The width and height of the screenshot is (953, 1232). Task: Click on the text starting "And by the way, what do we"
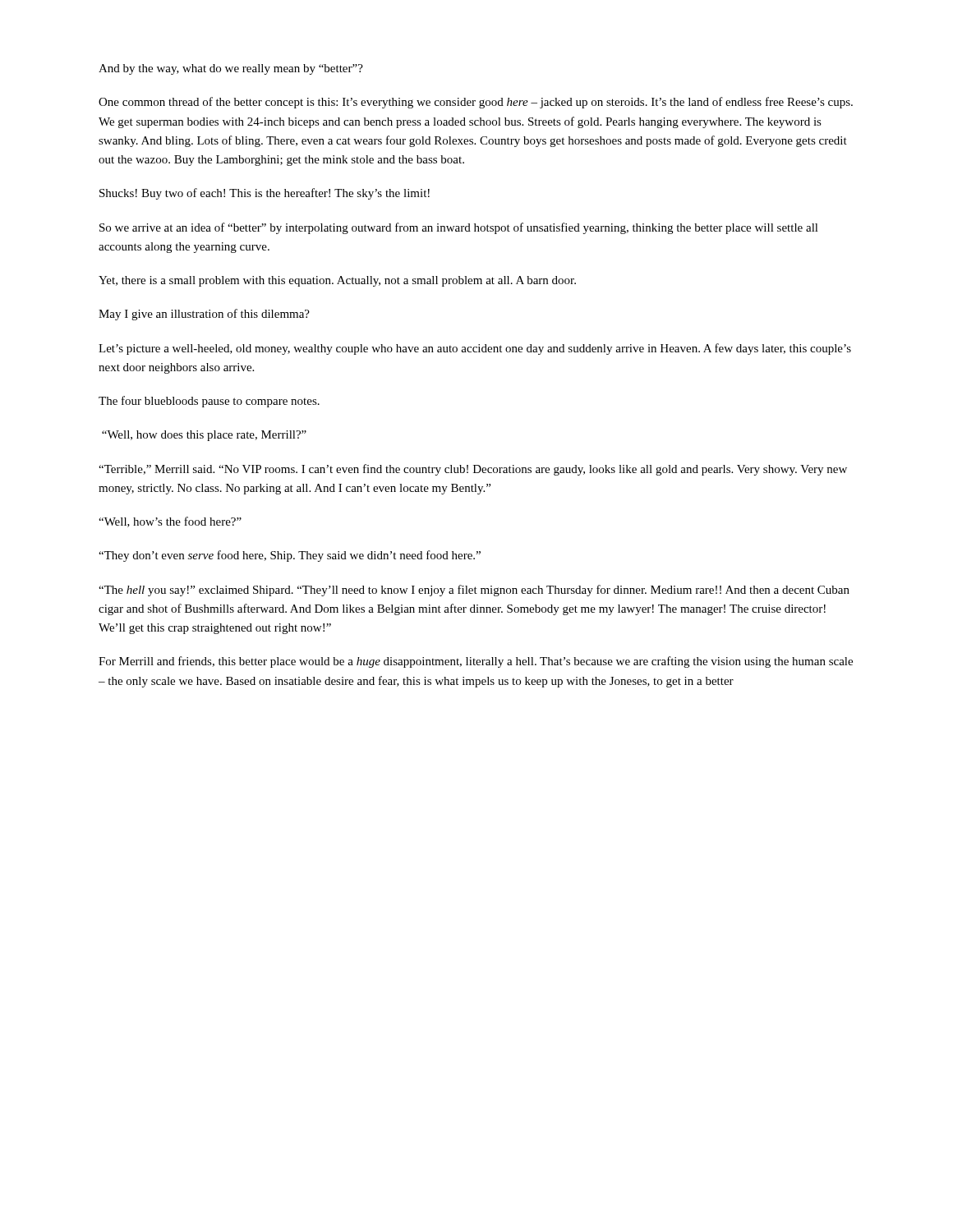coord(231,68)
